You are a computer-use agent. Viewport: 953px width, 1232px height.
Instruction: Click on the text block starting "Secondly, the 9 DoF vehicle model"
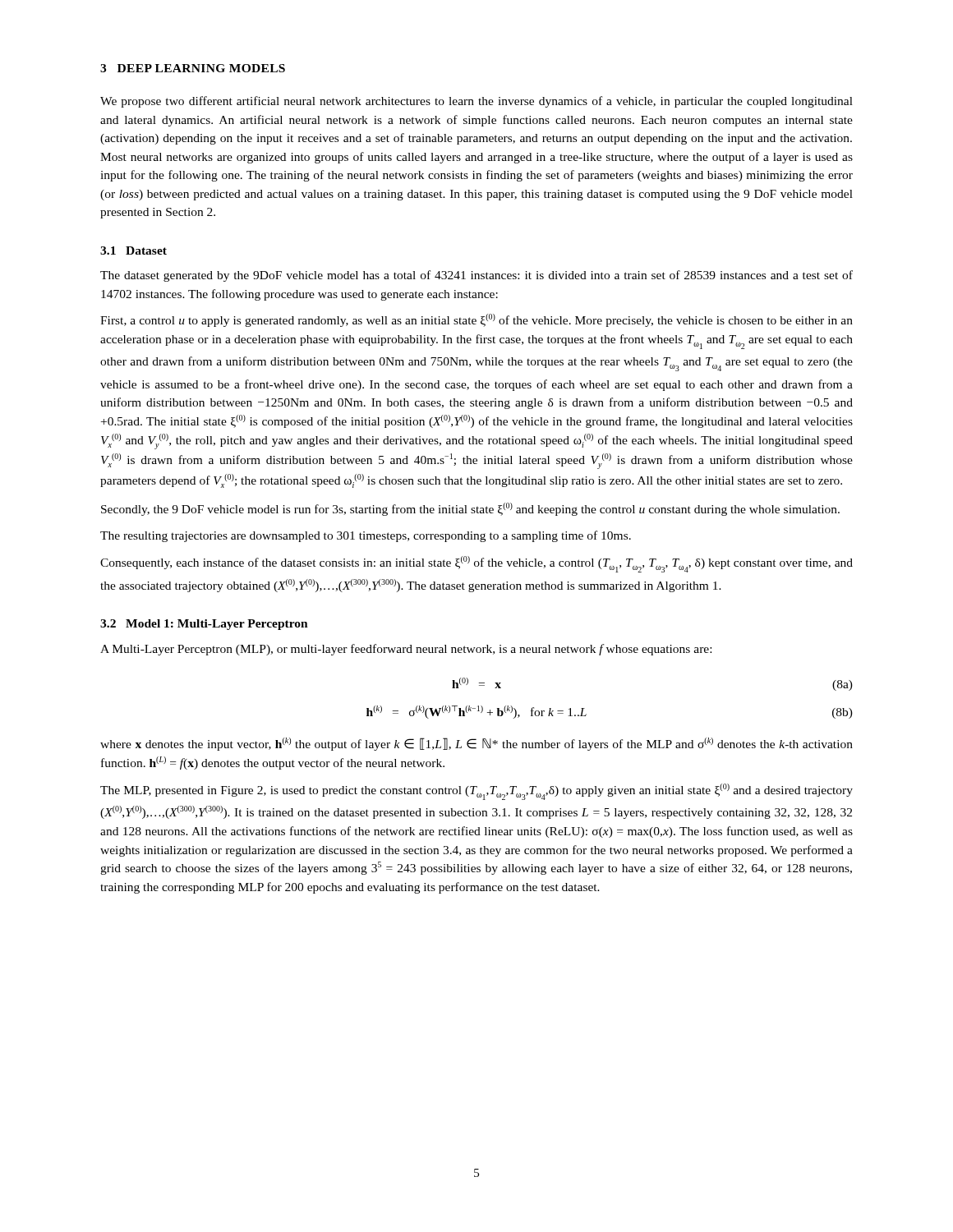(476, 509)
